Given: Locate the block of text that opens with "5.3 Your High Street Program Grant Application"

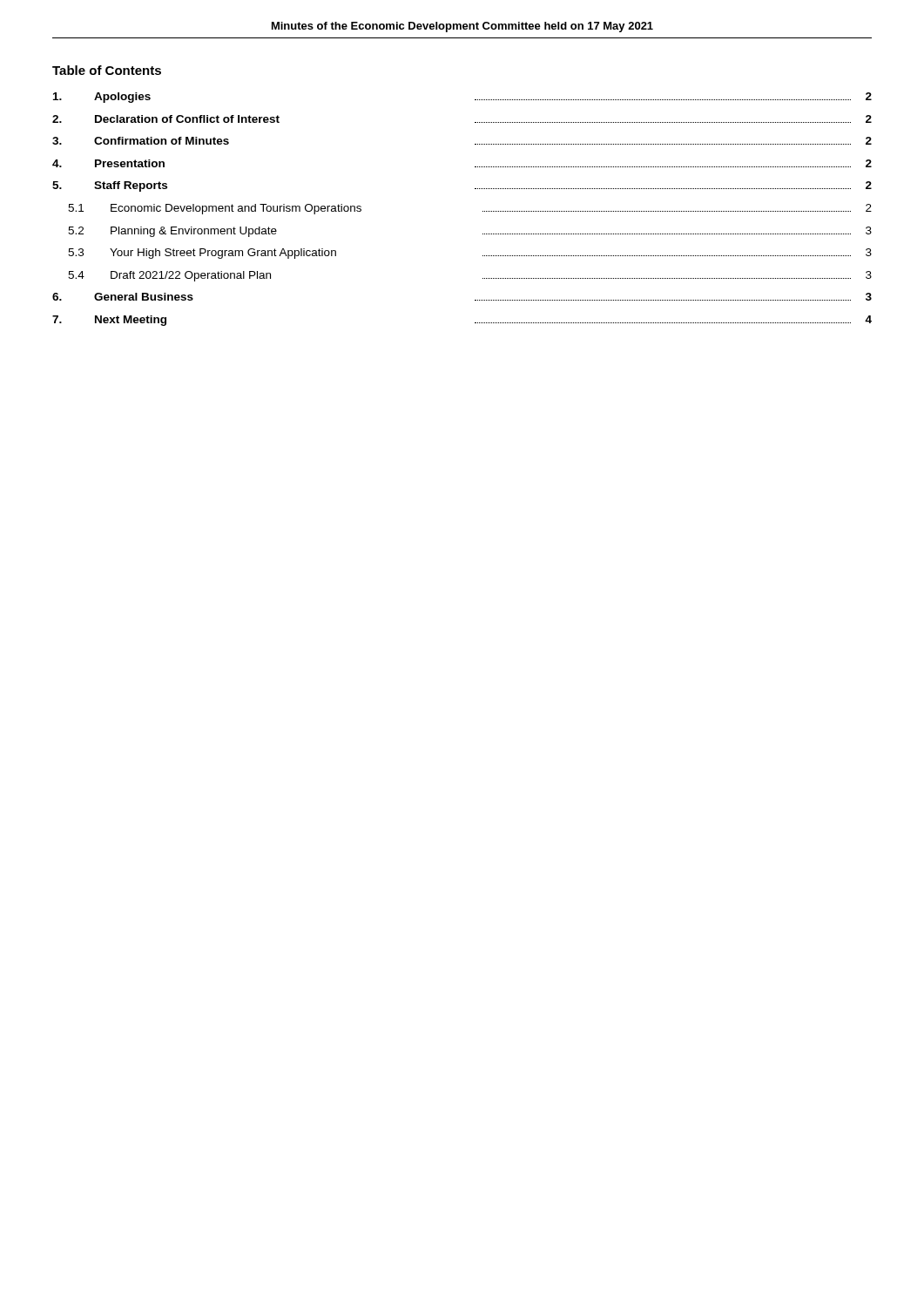Looking at the screenshot, I should coord(222,253).
